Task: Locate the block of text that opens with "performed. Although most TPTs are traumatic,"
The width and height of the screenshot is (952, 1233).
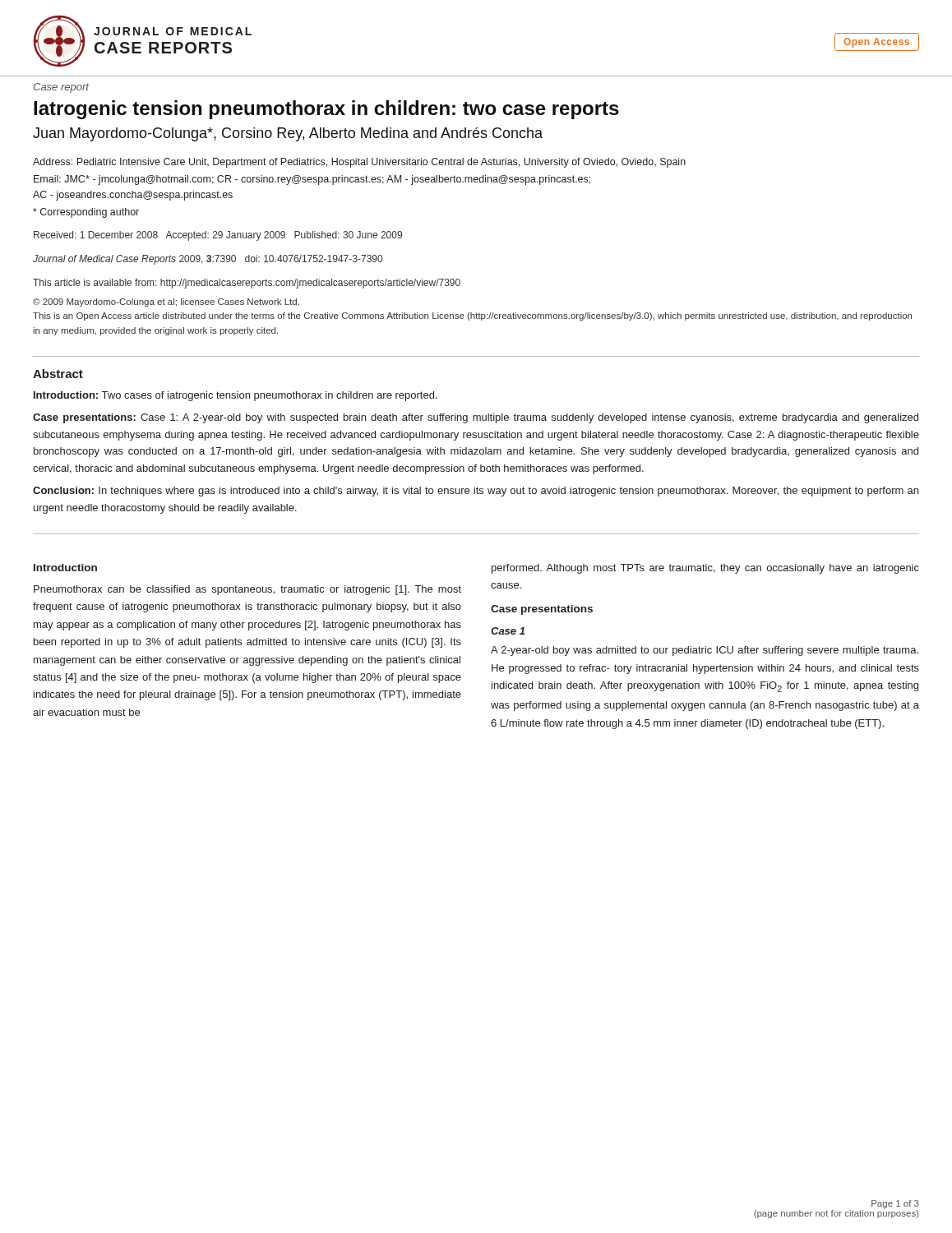Action: tap(705, 576)
